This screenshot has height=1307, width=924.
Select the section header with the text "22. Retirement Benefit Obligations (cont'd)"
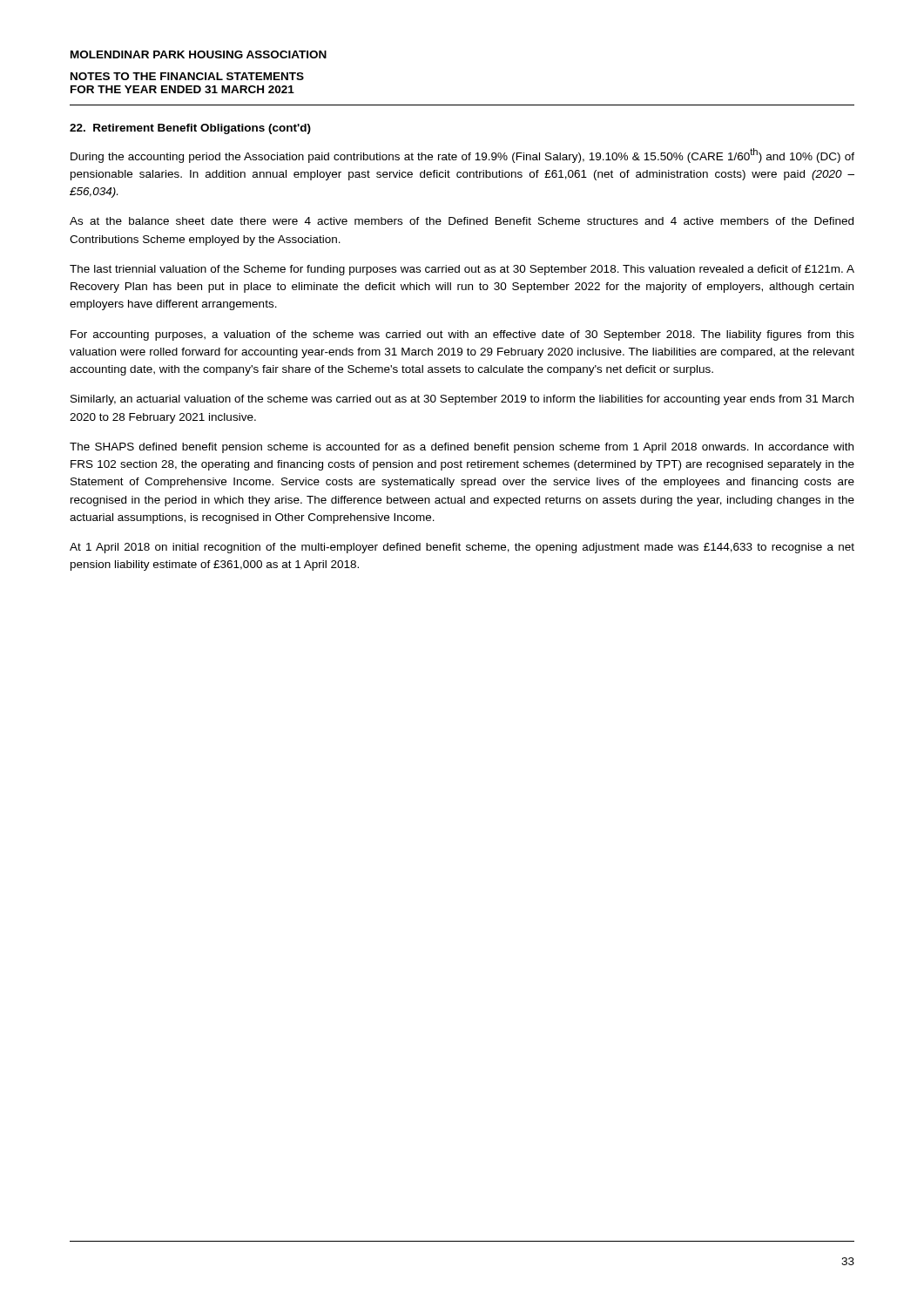coord(190,128)
